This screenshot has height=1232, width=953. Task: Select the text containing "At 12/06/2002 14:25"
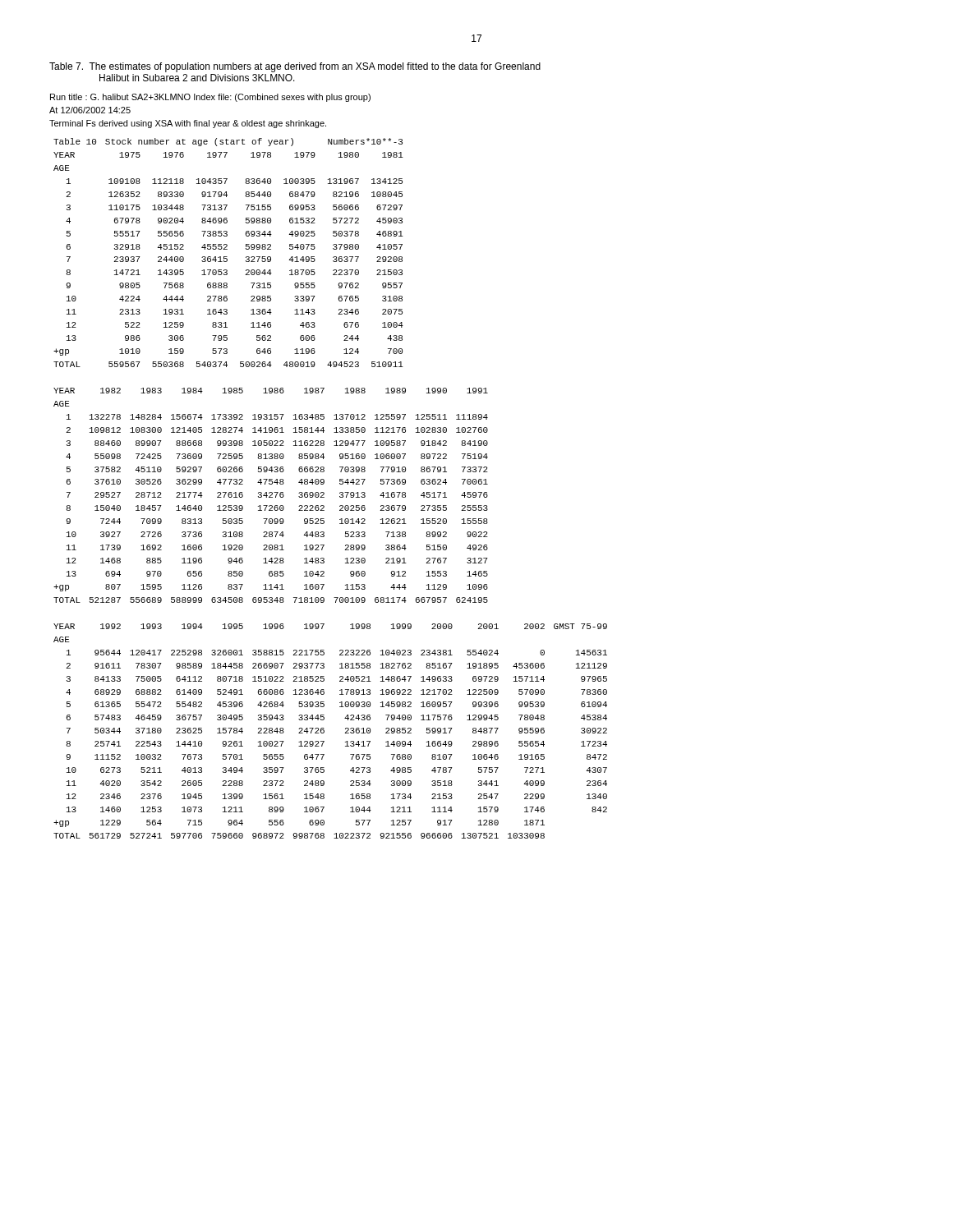click(90, 110)
